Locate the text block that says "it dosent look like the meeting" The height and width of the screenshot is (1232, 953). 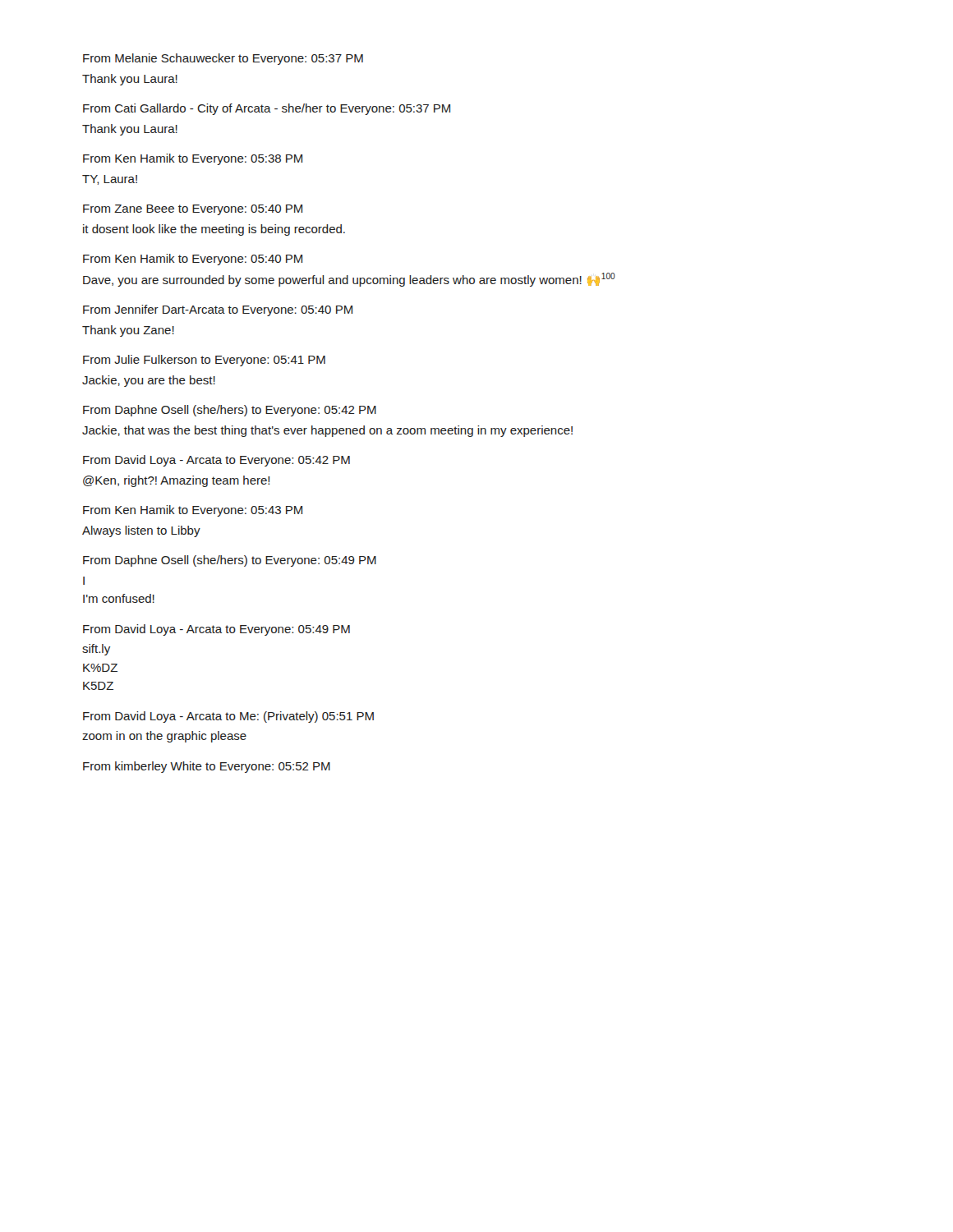click(214, 228)
